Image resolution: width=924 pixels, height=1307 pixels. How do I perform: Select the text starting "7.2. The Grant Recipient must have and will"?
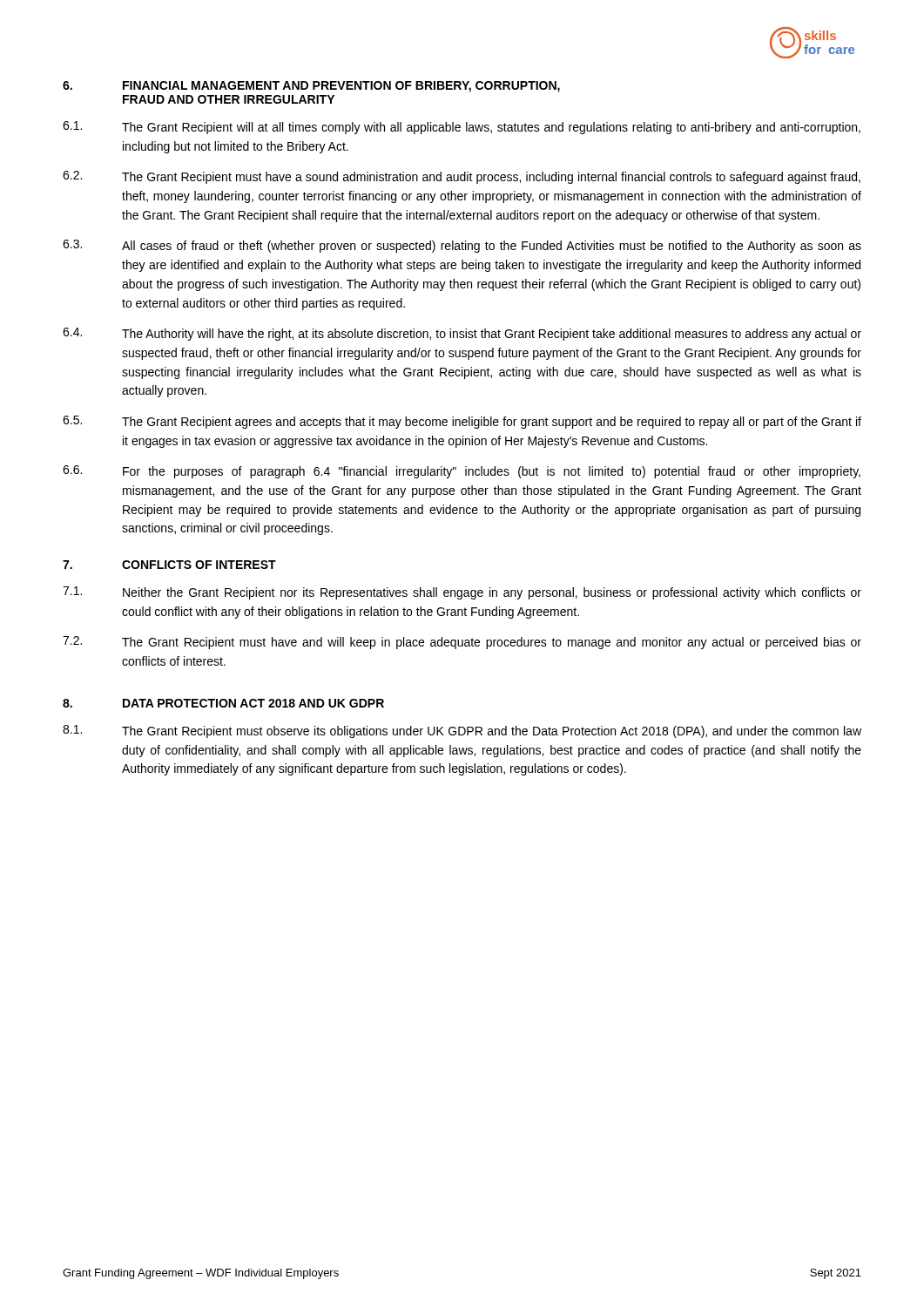pos(462,653)
